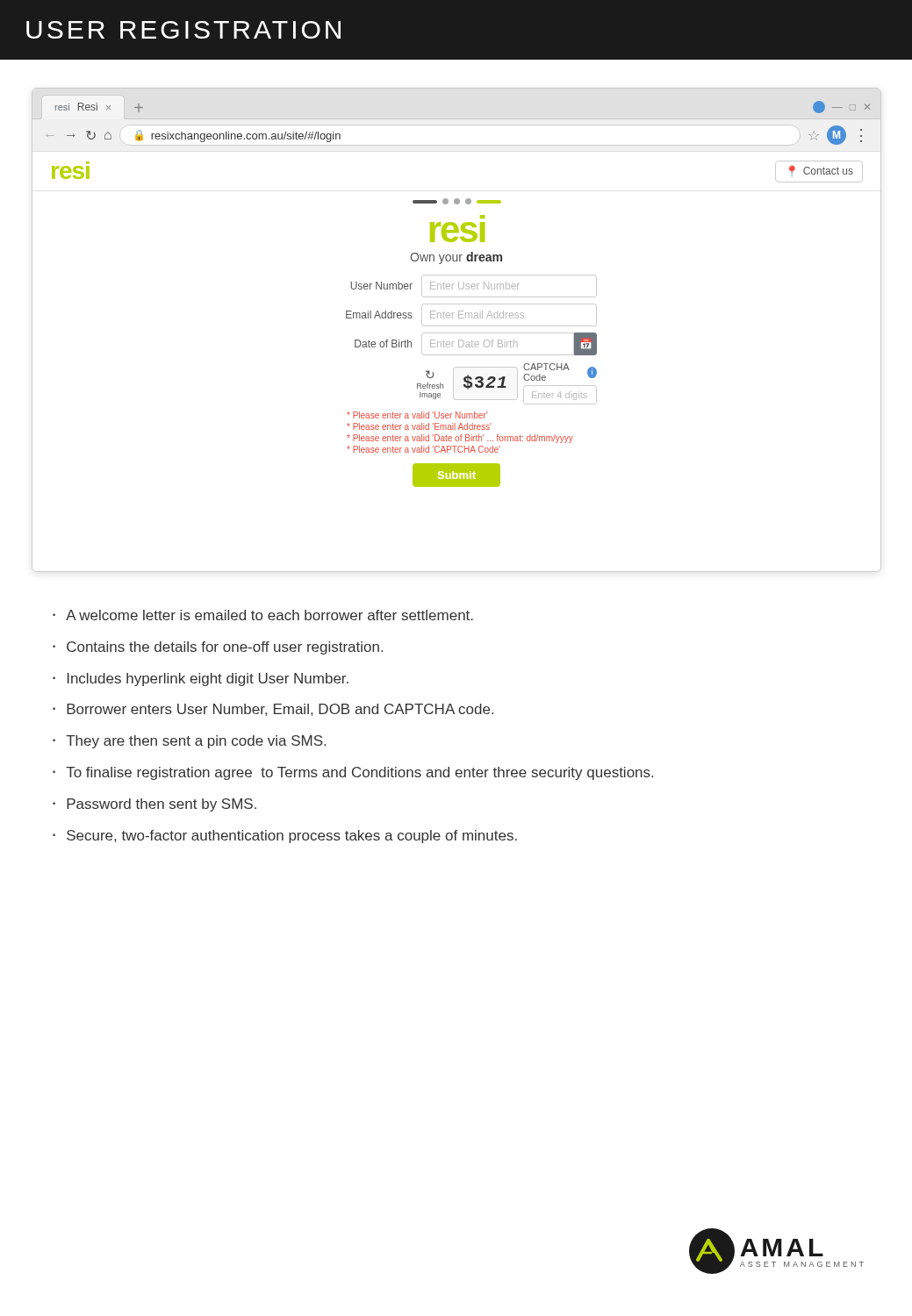
Task: Click the passage that begins "• Includes hyperlink"
Action: pos(201,679)
